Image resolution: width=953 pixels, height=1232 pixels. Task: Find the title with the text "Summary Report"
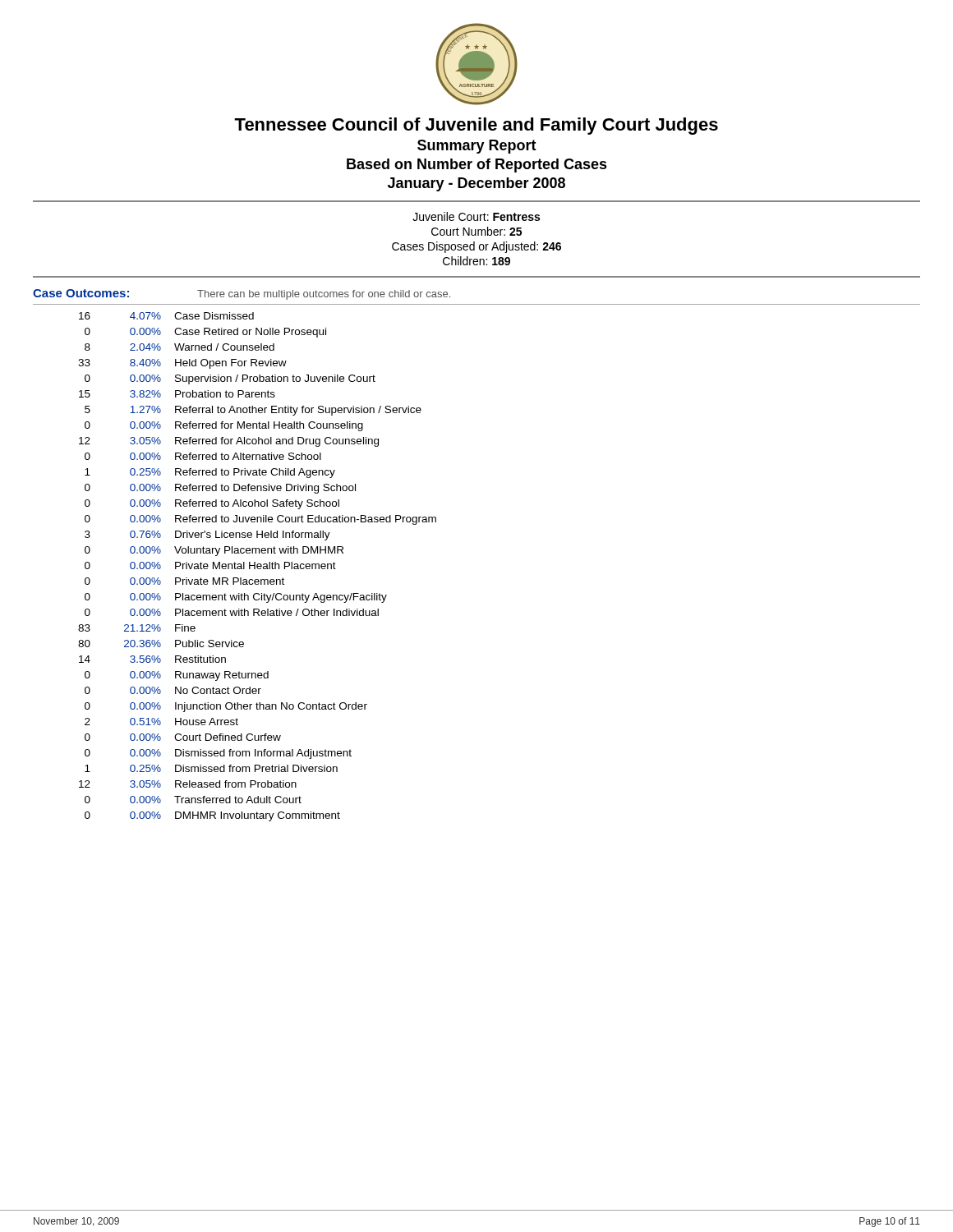pos(476,145)
